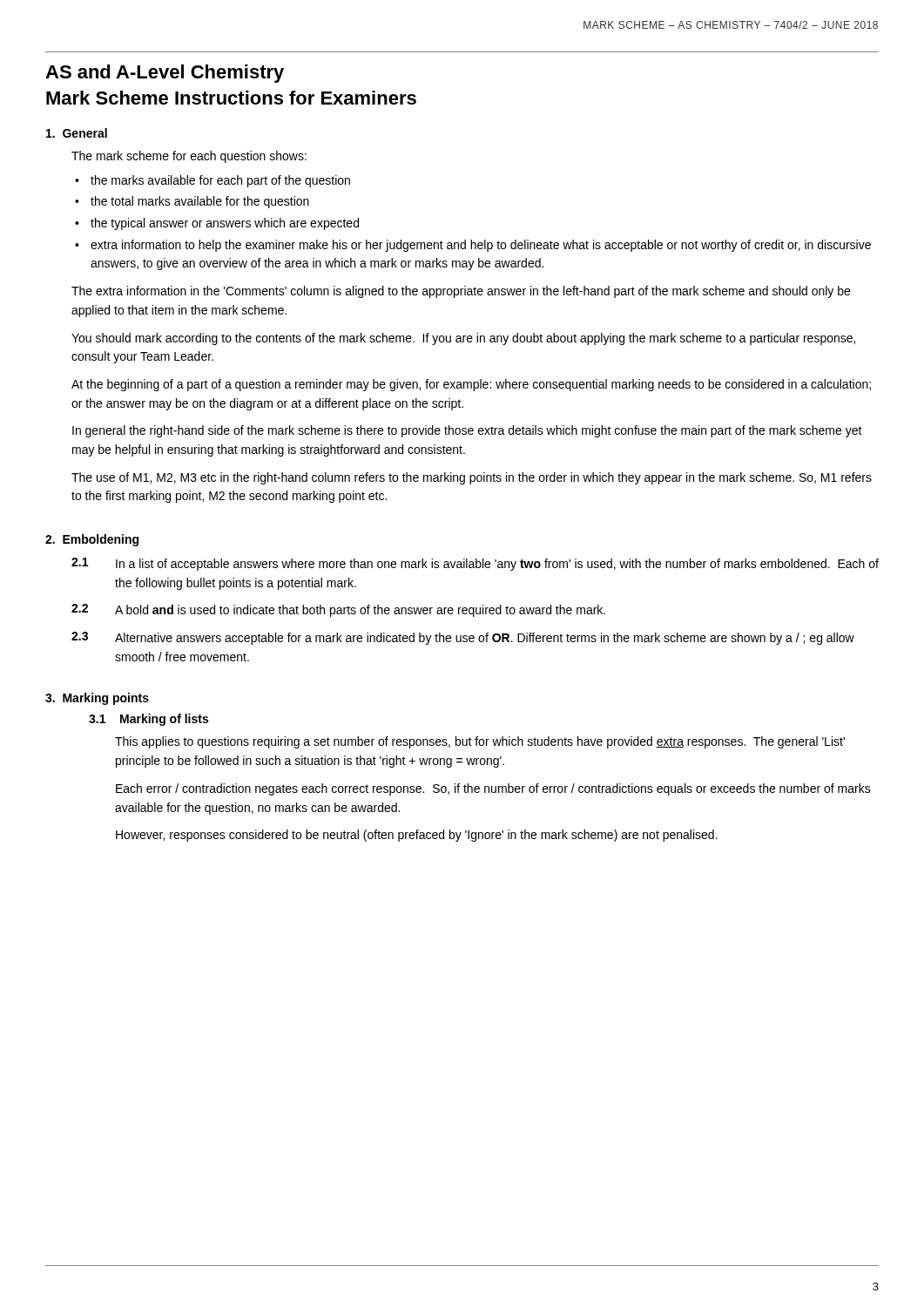Point to the block starting "The extra information in"
The height and width of the screenshot is (1307, 924).
coord(461,301)
